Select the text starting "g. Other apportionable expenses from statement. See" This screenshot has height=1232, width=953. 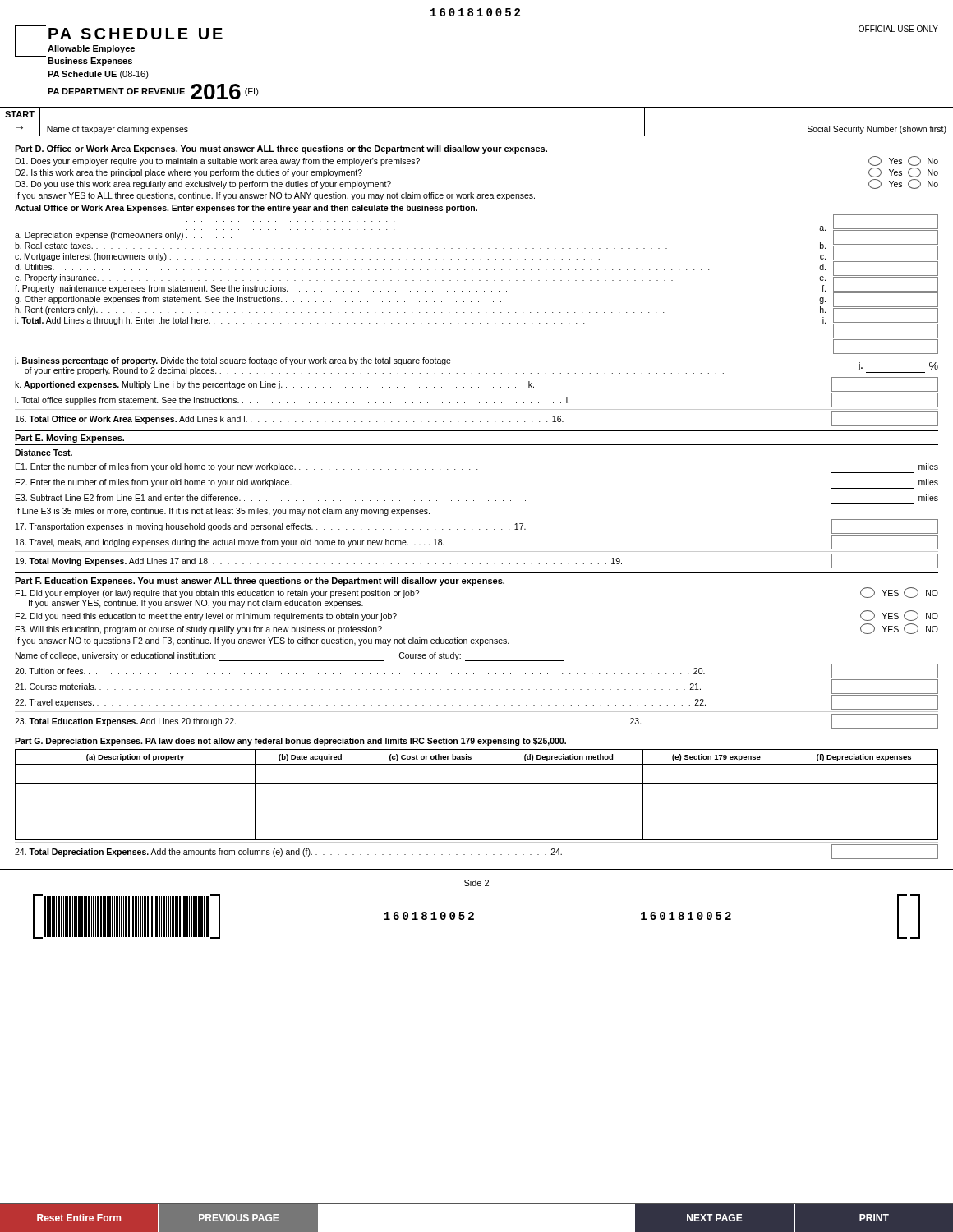[421, 299]
